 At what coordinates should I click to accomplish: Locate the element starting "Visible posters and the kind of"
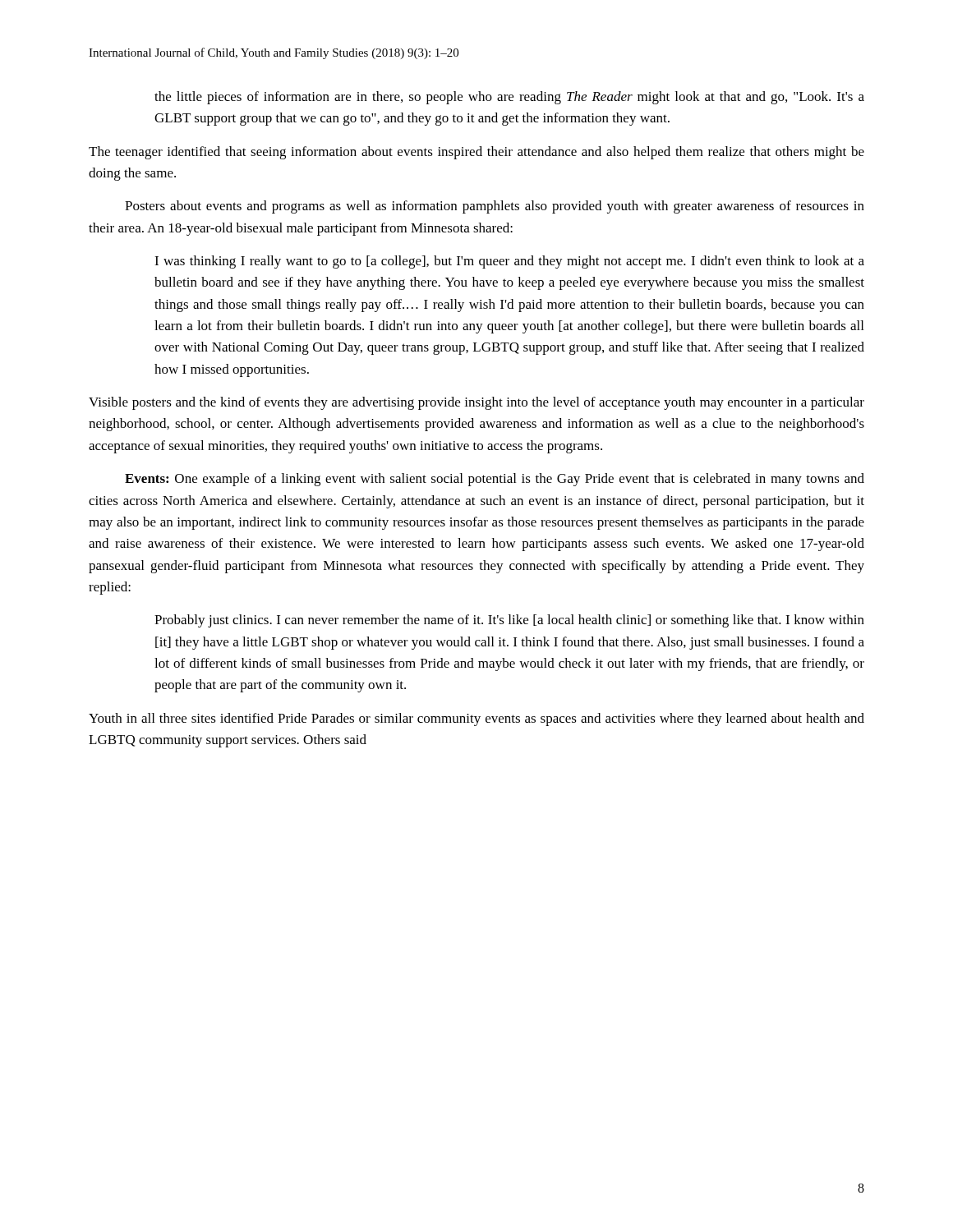pyautogui.click(x=476, y=424)
